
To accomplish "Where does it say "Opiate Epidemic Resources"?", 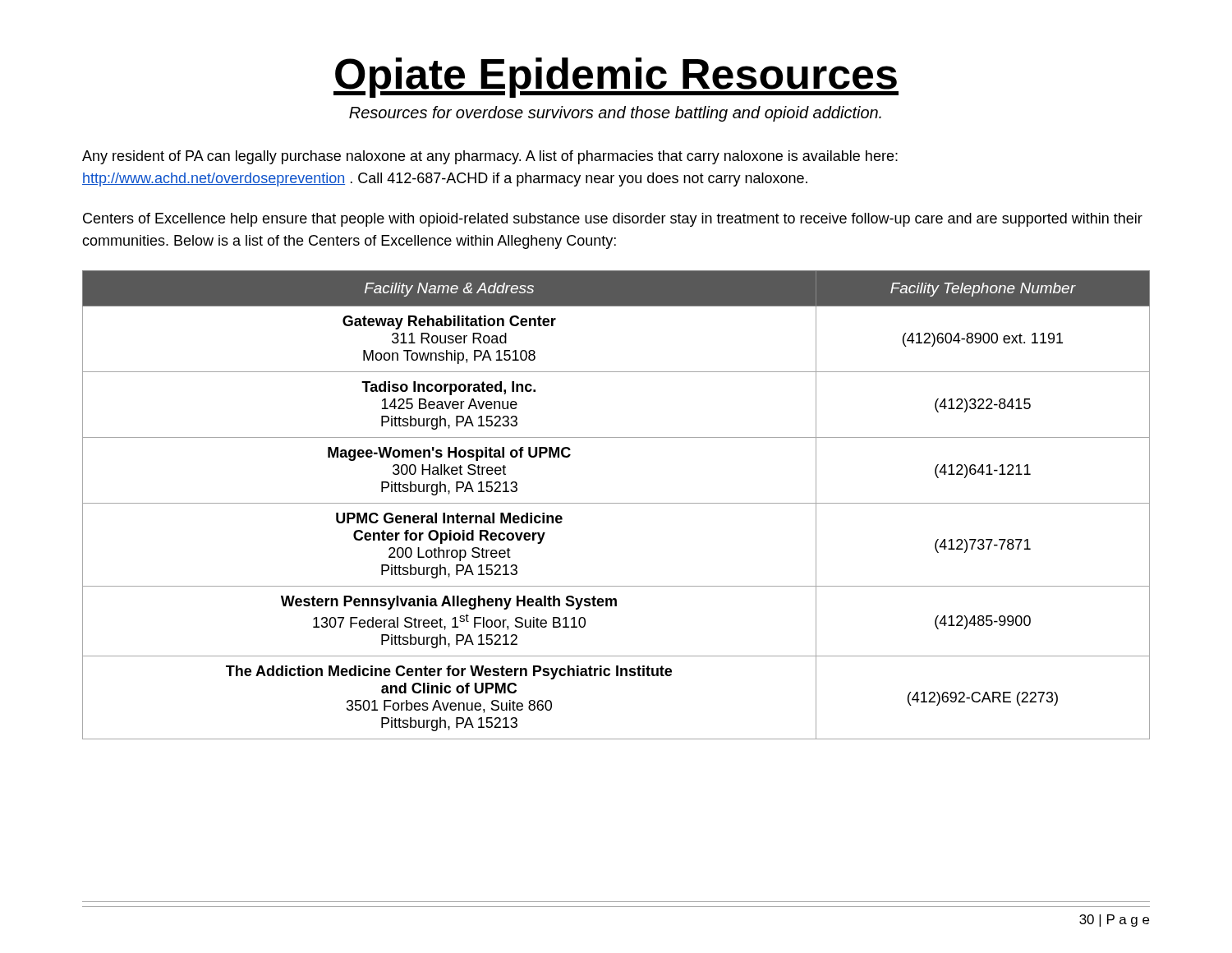I will coord(616,74).
